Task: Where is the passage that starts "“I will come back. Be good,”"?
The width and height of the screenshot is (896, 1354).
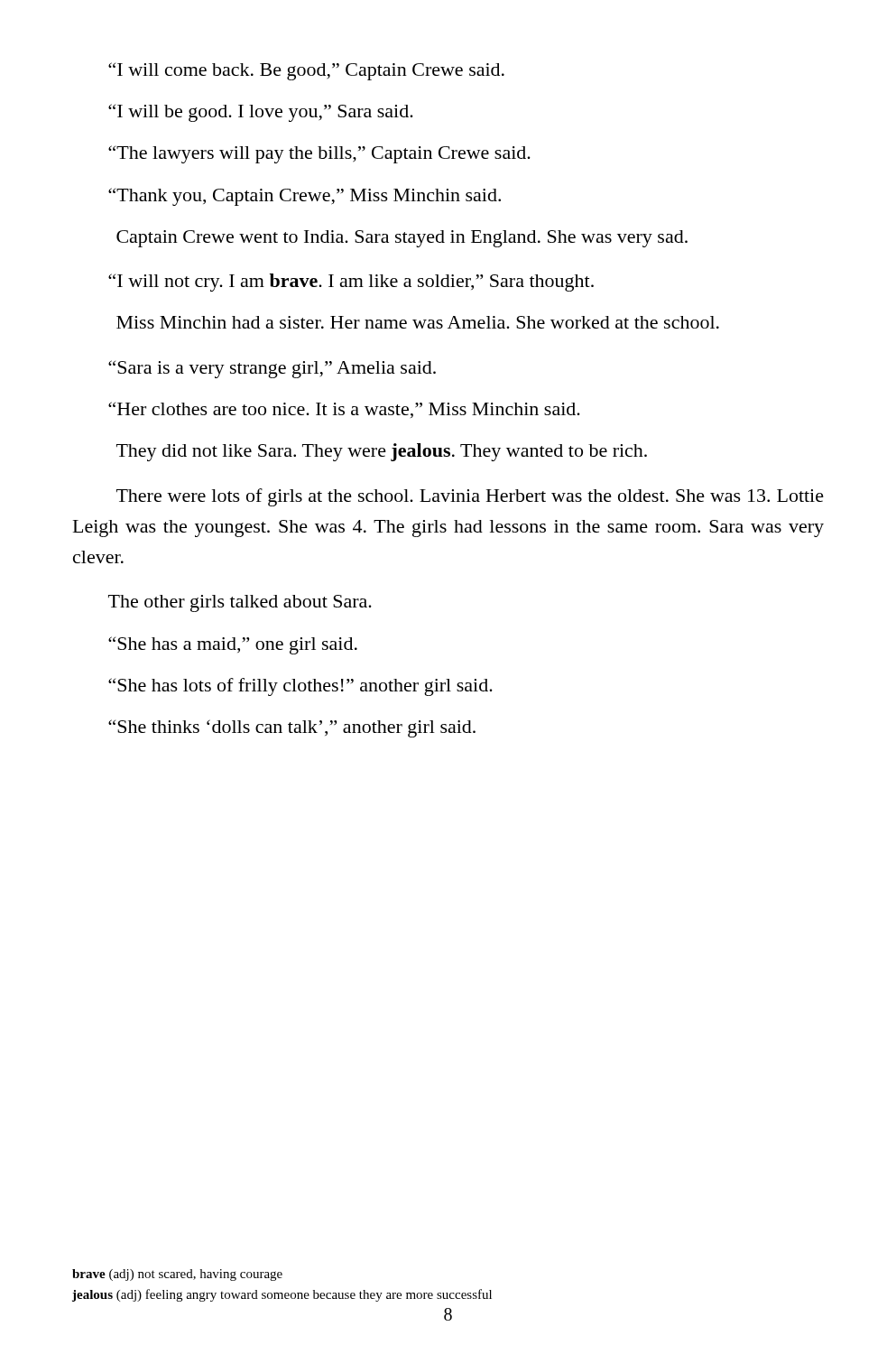Action: click(x=307, y=69)
